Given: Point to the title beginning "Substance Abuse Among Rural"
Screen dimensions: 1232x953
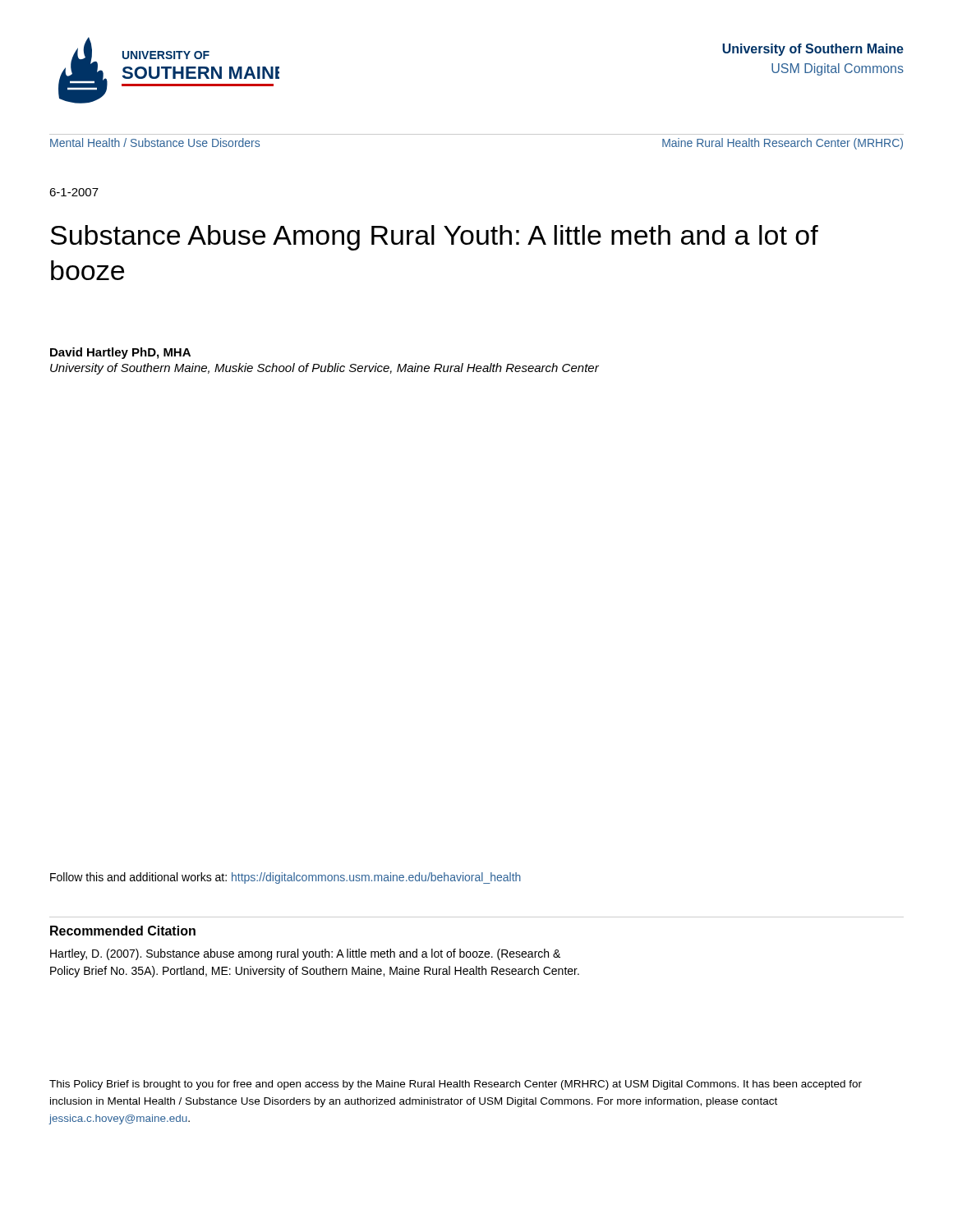Looking at the screenshot, I should (x=476, y=253).
